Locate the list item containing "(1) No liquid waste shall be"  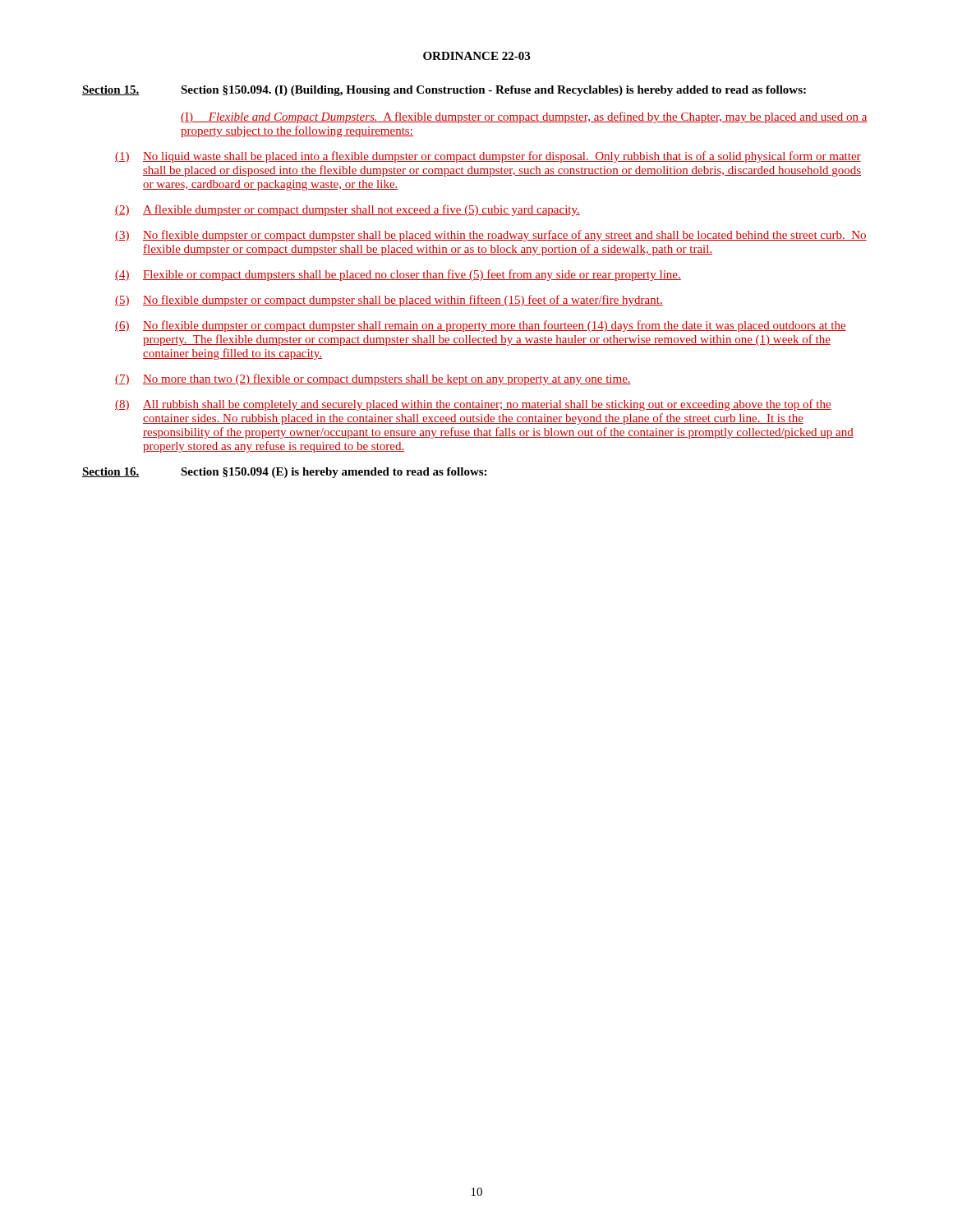click(493, 170)
